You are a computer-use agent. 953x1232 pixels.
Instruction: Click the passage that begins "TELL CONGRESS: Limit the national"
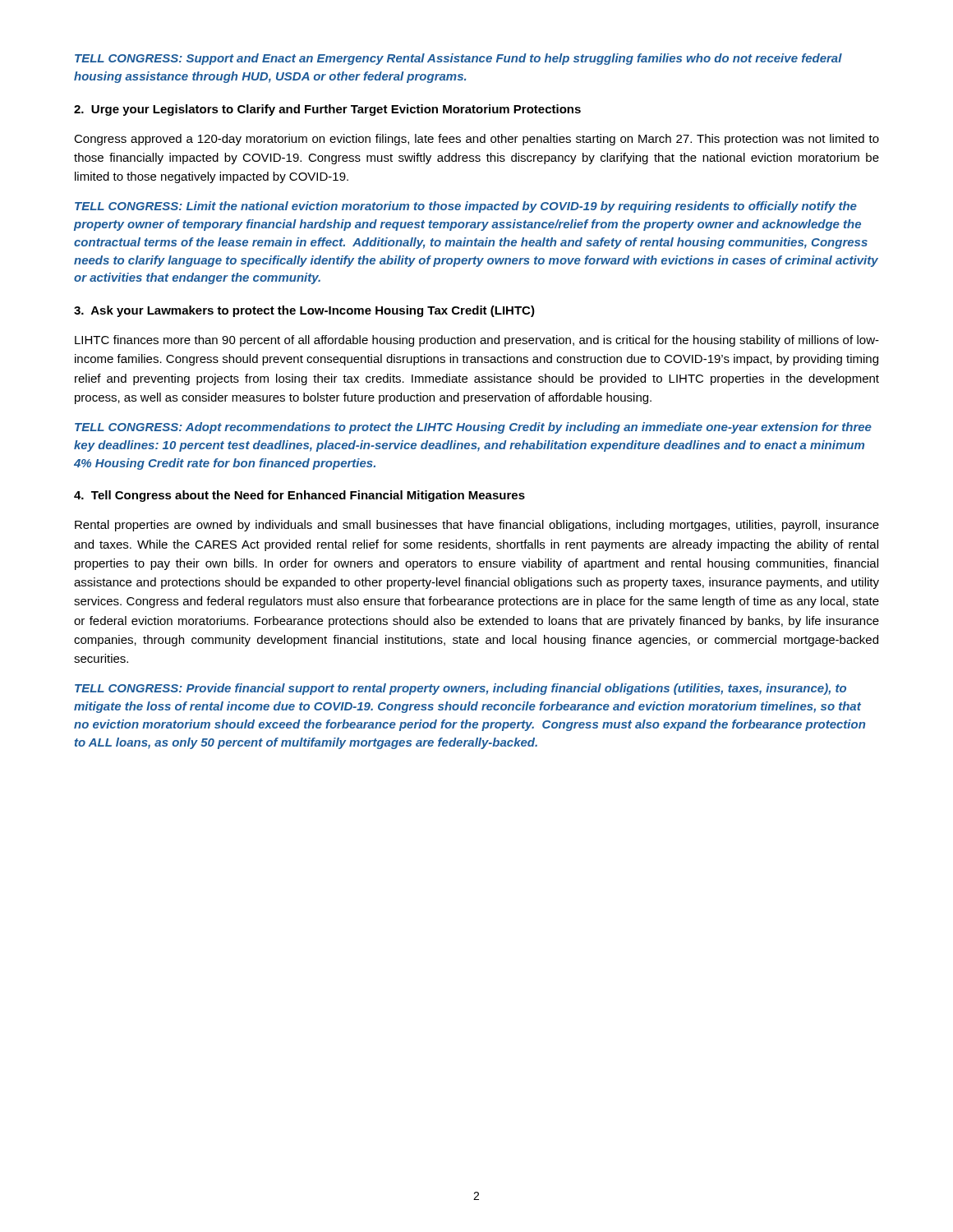click(476, 242)
